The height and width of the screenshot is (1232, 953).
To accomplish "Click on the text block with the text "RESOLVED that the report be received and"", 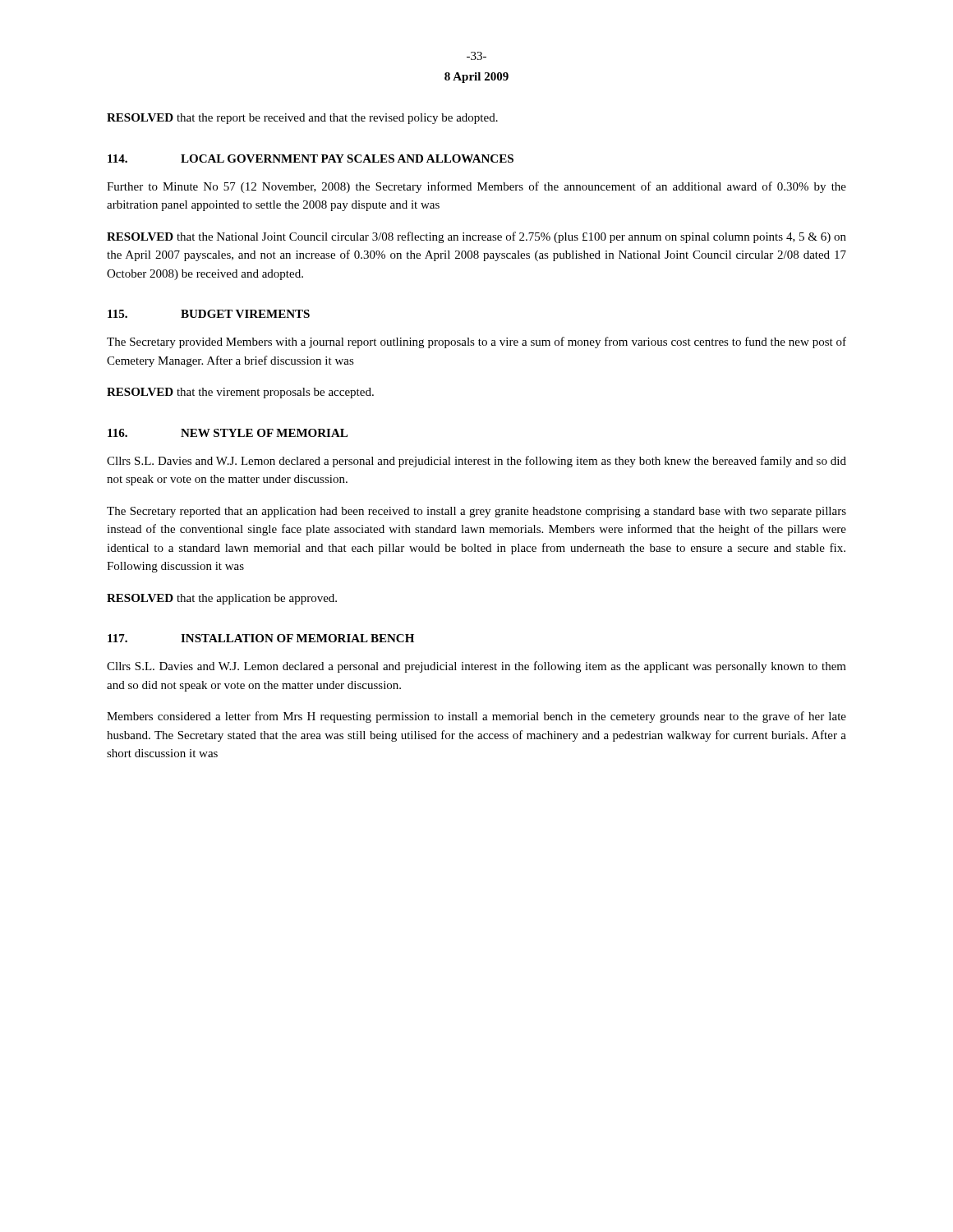I will click(303, 117).
